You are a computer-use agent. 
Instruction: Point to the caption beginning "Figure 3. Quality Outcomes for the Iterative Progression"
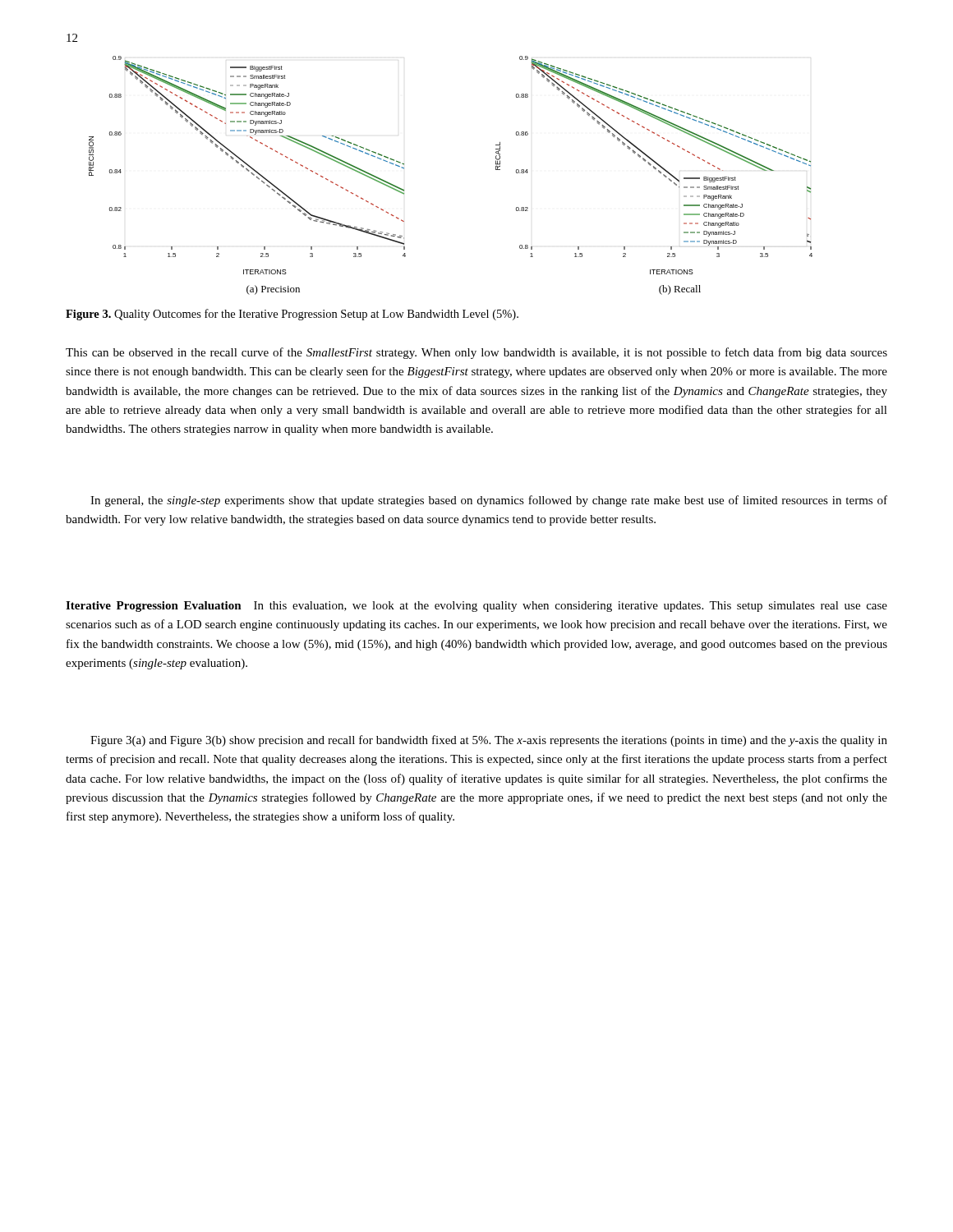[x=292, y=314]
